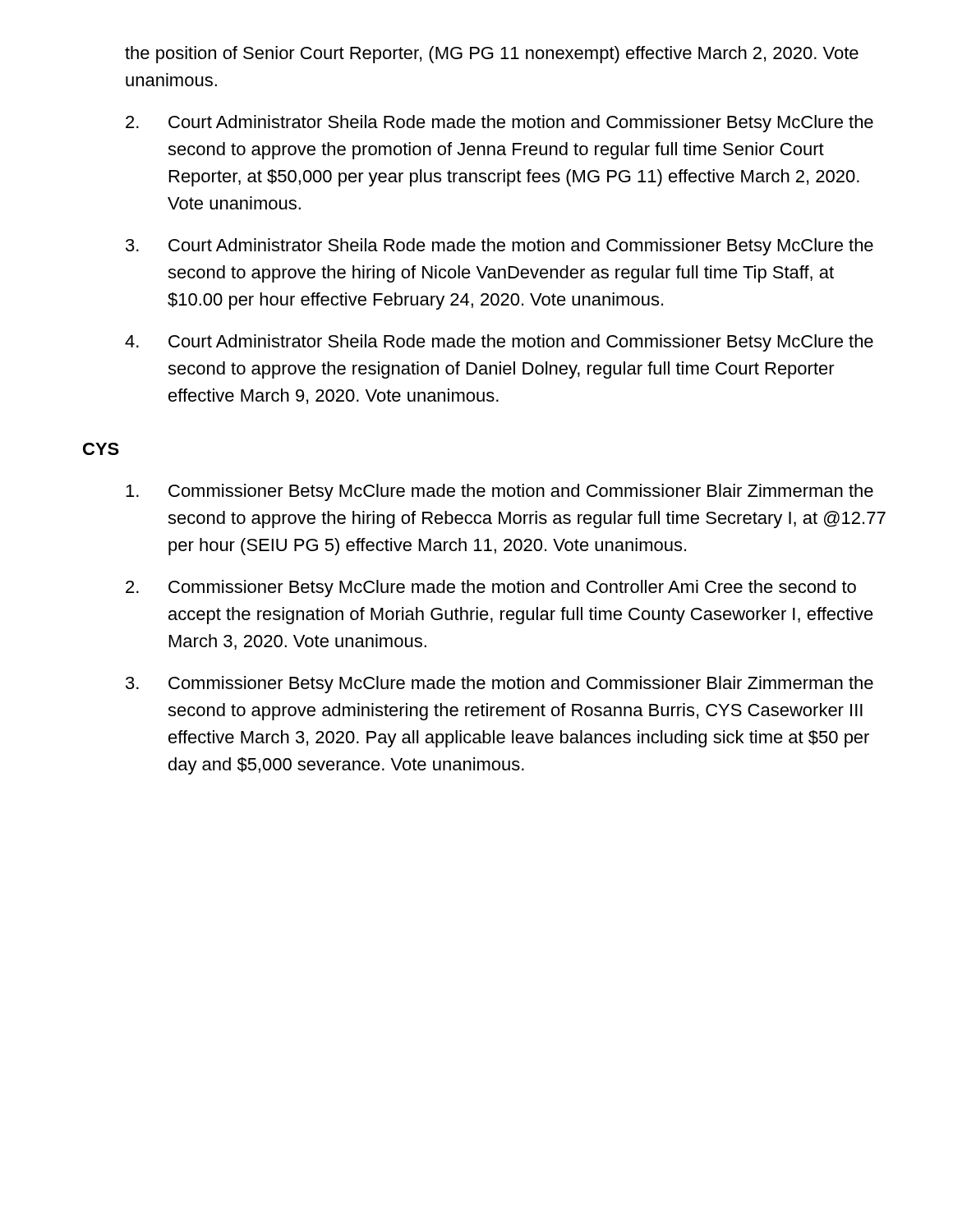Where is the passage that starts "3. Court Administrator"?
This screenshot has width=953, height=1232.
coord(499,271)
